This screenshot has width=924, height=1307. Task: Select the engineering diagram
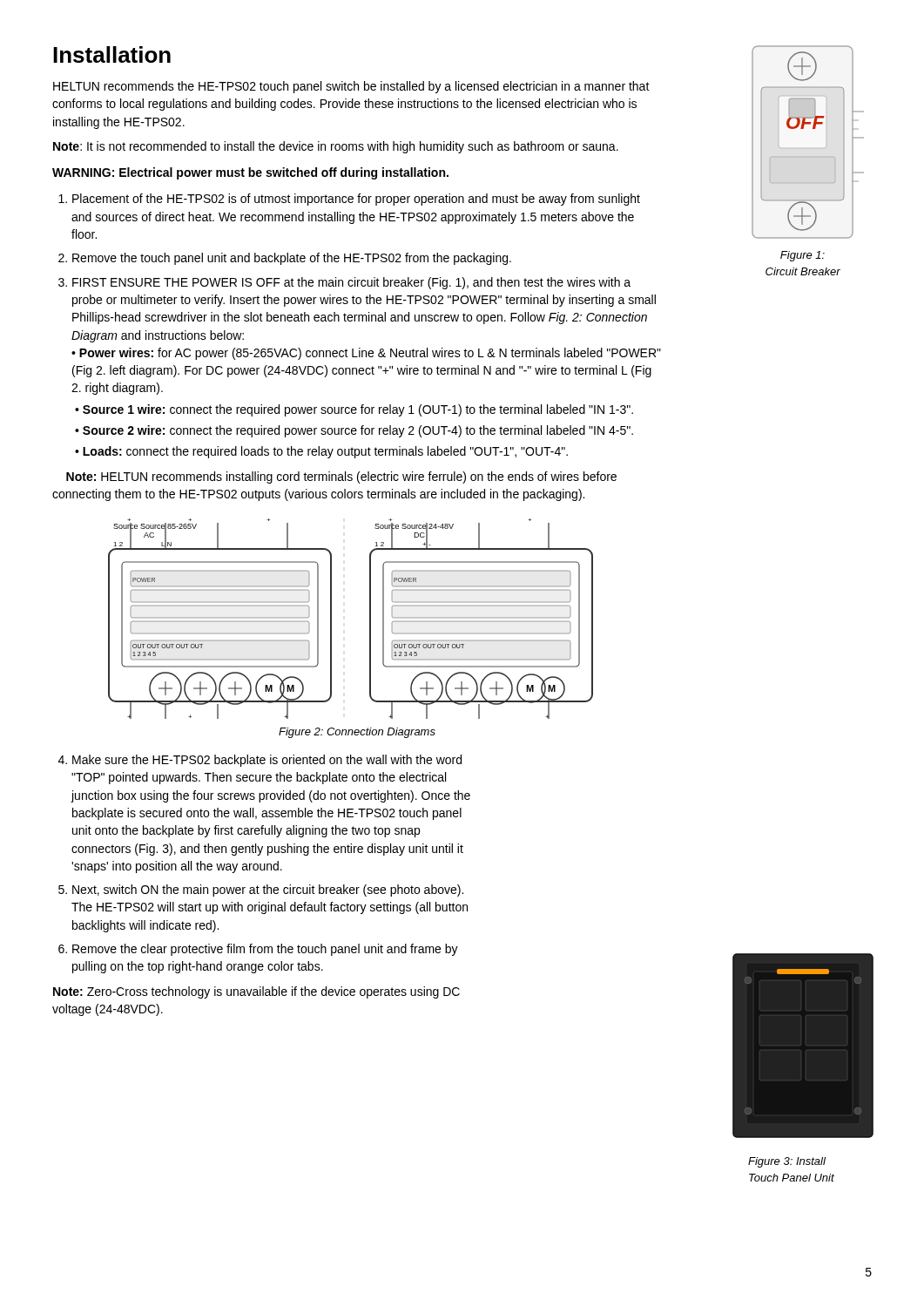click(x=357, y=619)
